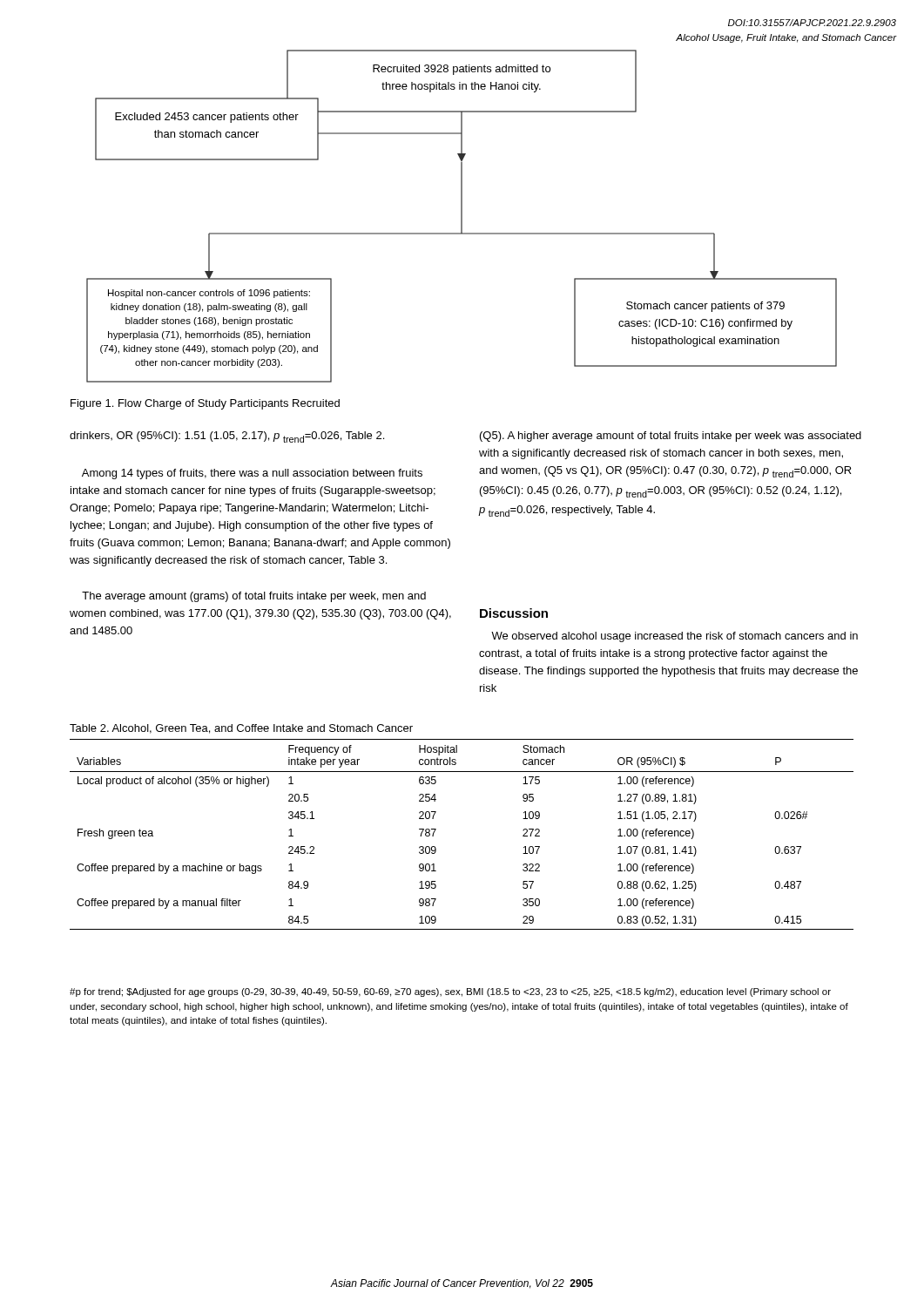The width and height of the screenshot is (924, 1307).
Task: Locate the block of text that opens with "(Q5). A higher average amount"
Action: (670, 473)
